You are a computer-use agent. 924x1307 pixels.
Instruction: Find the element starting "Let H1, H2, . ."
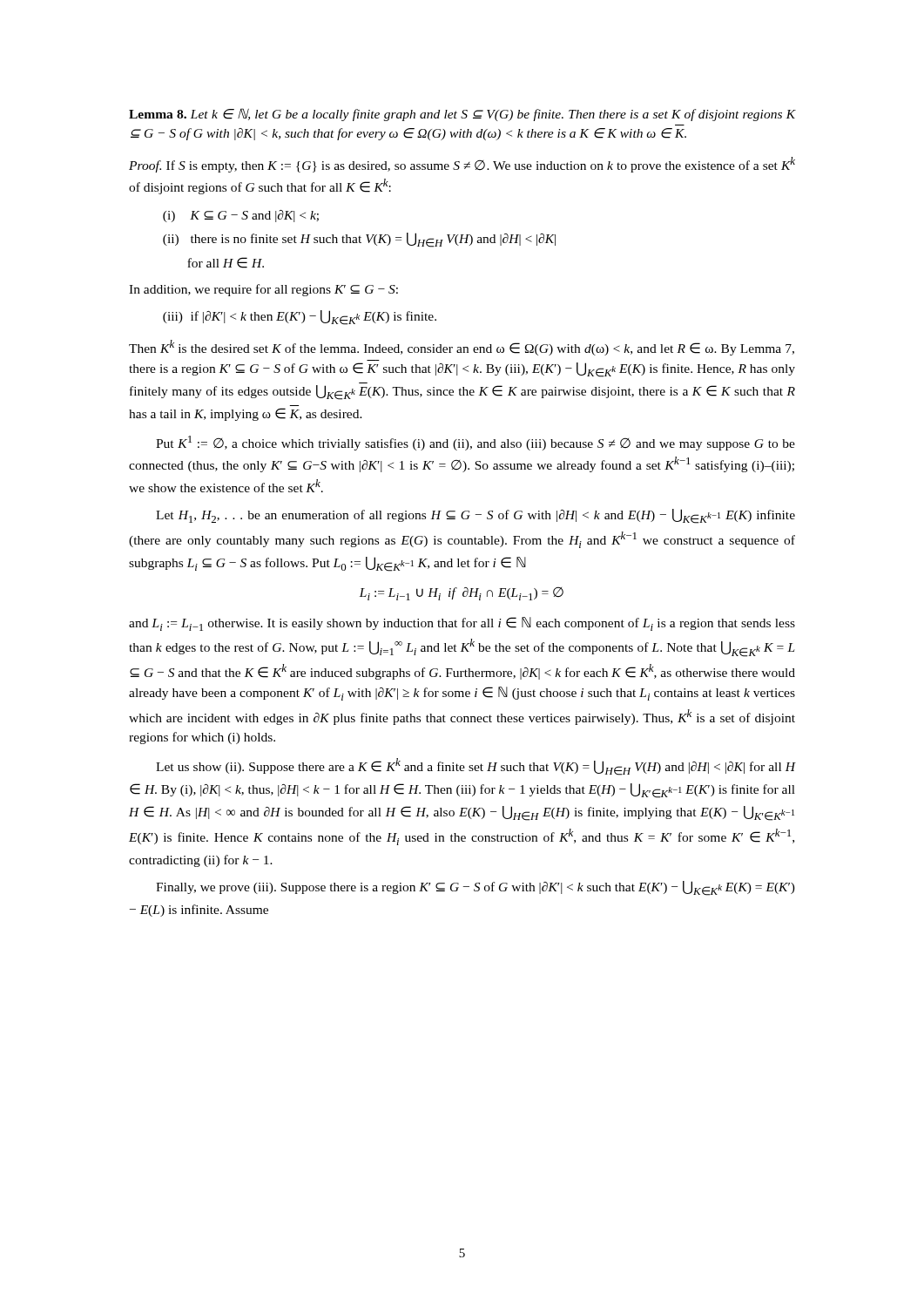[x=462, y=541]
